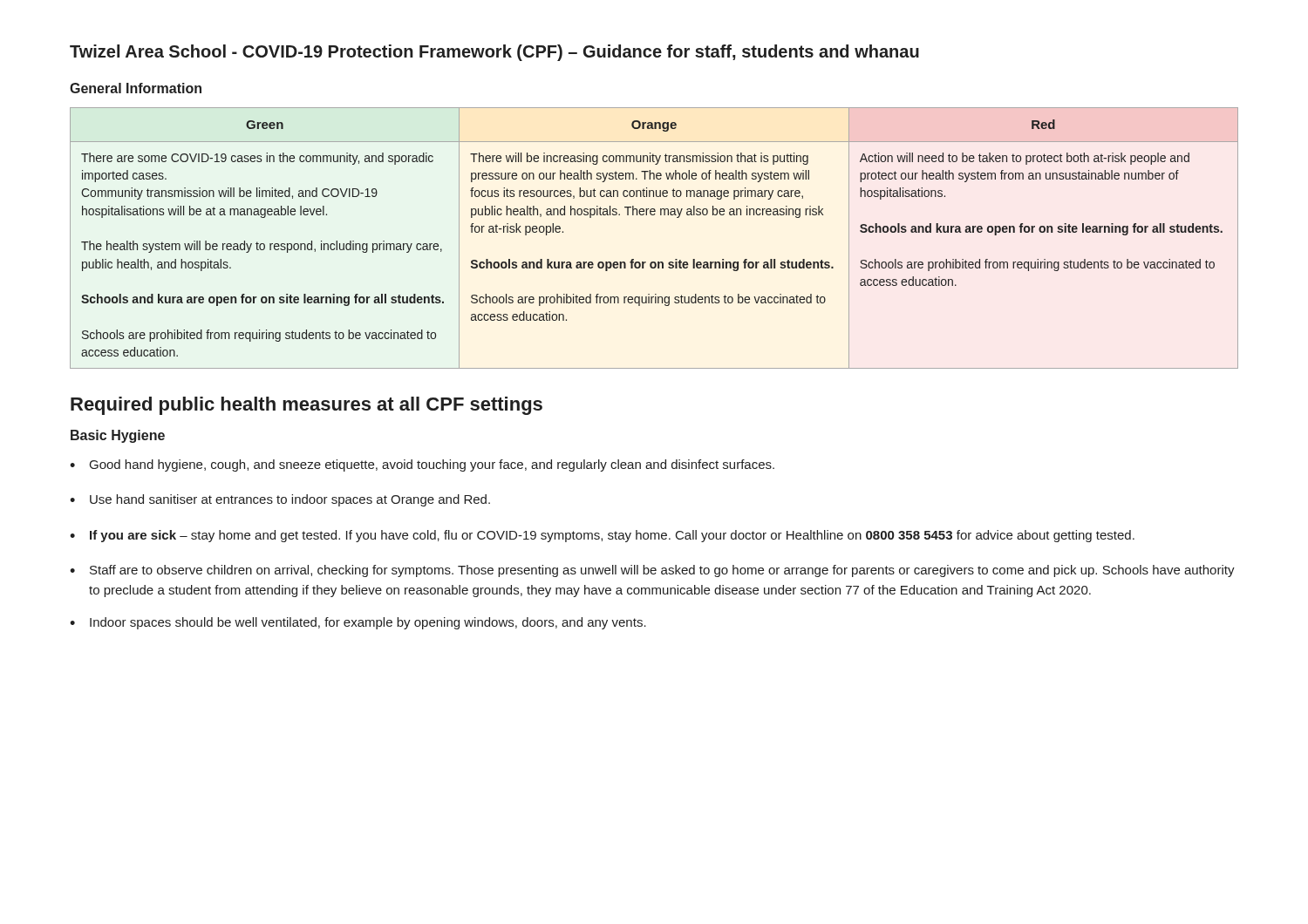Find the list item containing "• Good hand"

click(654, 466)
